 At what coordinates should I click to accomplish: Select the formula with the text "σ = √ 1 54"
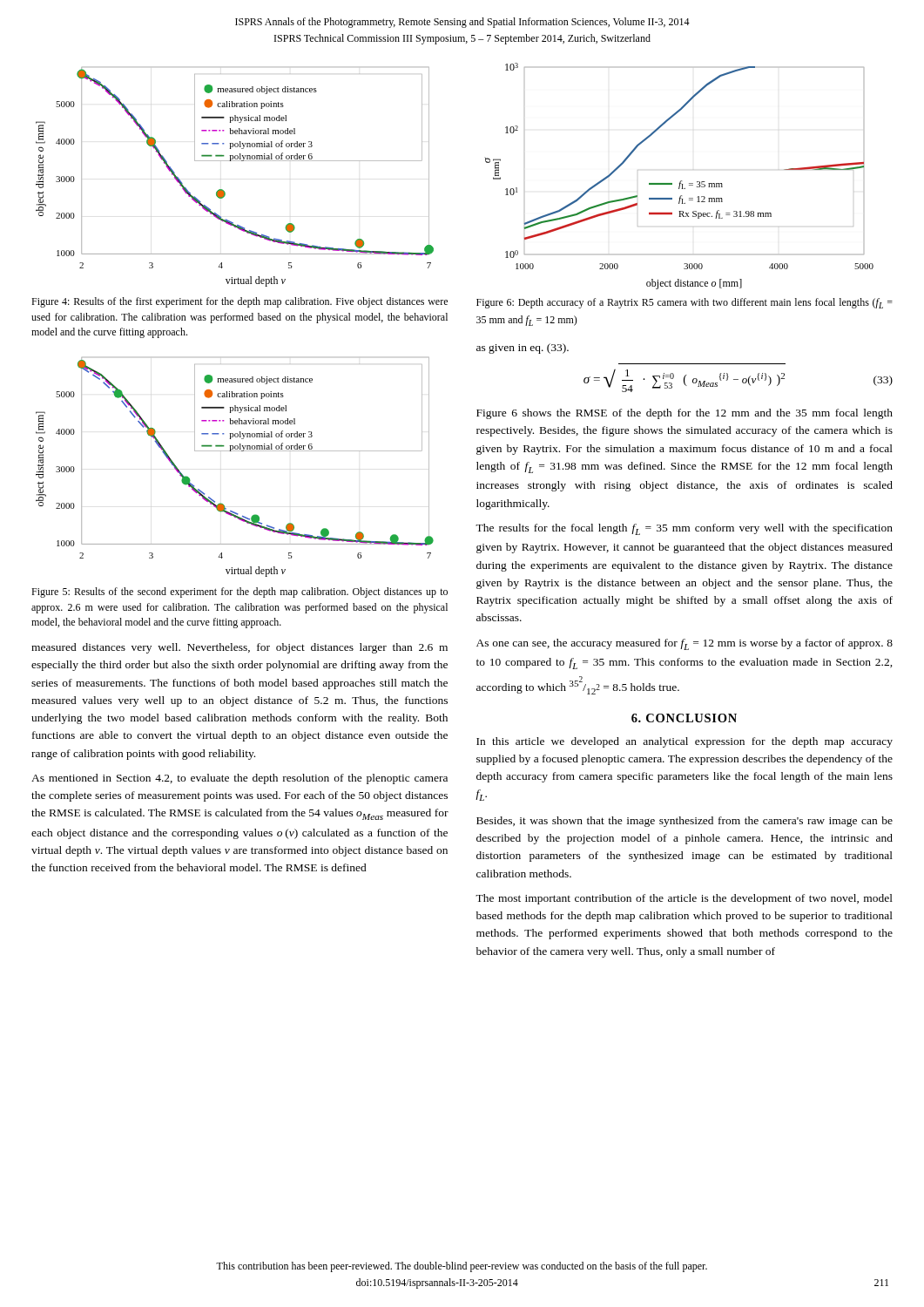(738, 379)
